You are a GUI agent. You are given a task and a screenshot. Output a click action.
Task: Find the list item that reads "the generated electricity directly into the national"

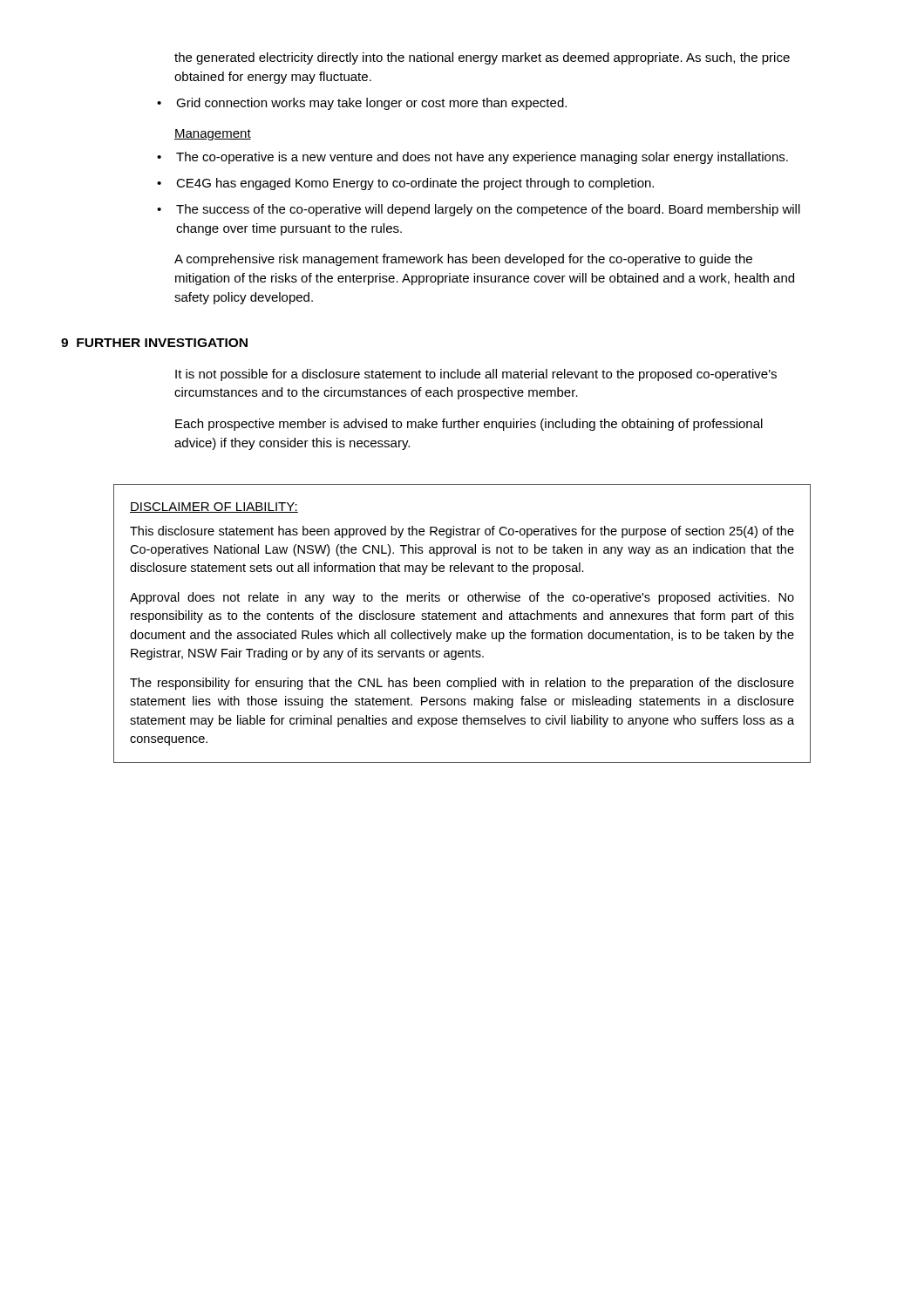(x=482, y=67)
